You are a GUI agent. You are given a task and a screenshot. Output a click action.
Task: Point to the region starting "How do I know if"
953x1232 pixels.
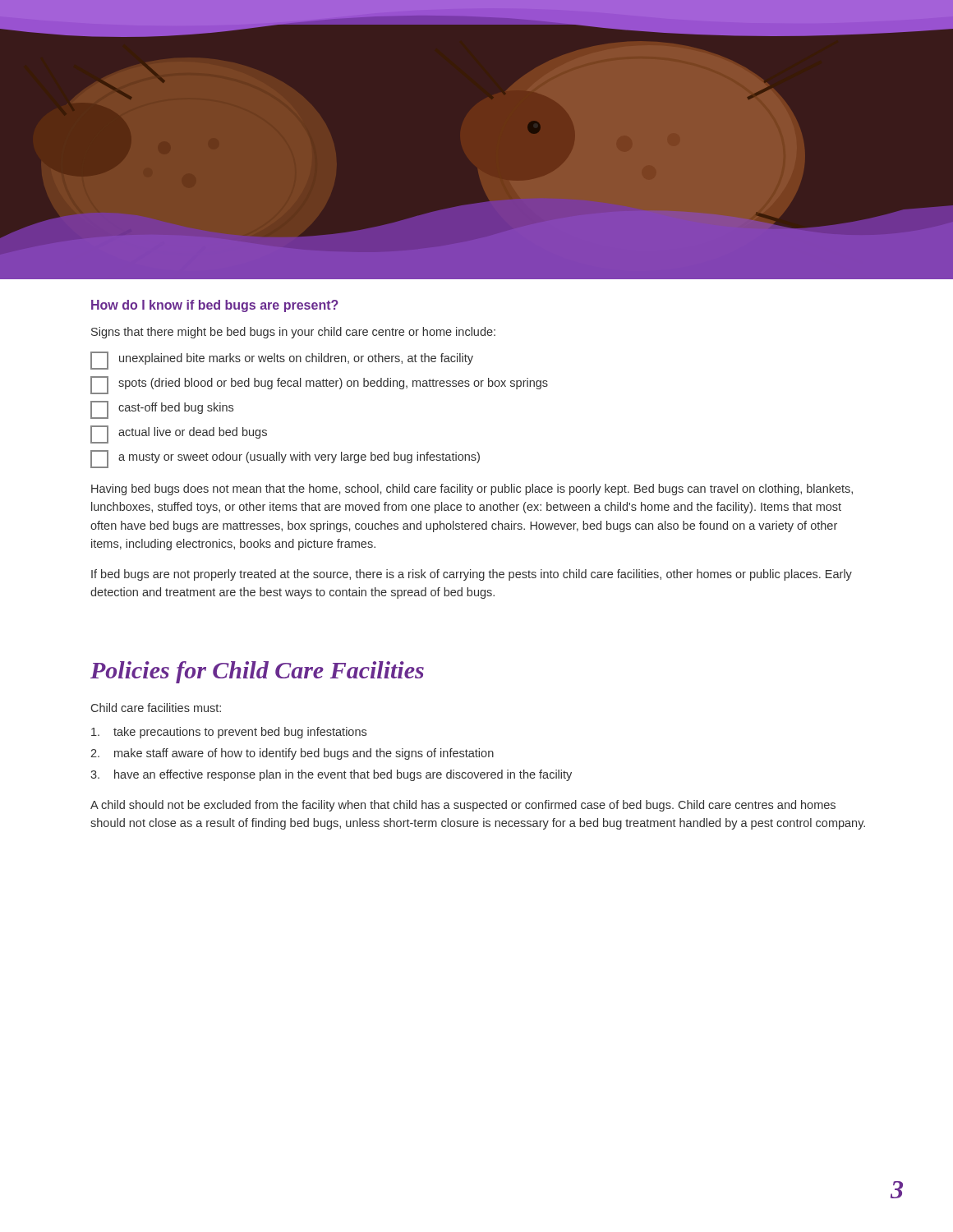pyautogui.click(x=215, y=305)
